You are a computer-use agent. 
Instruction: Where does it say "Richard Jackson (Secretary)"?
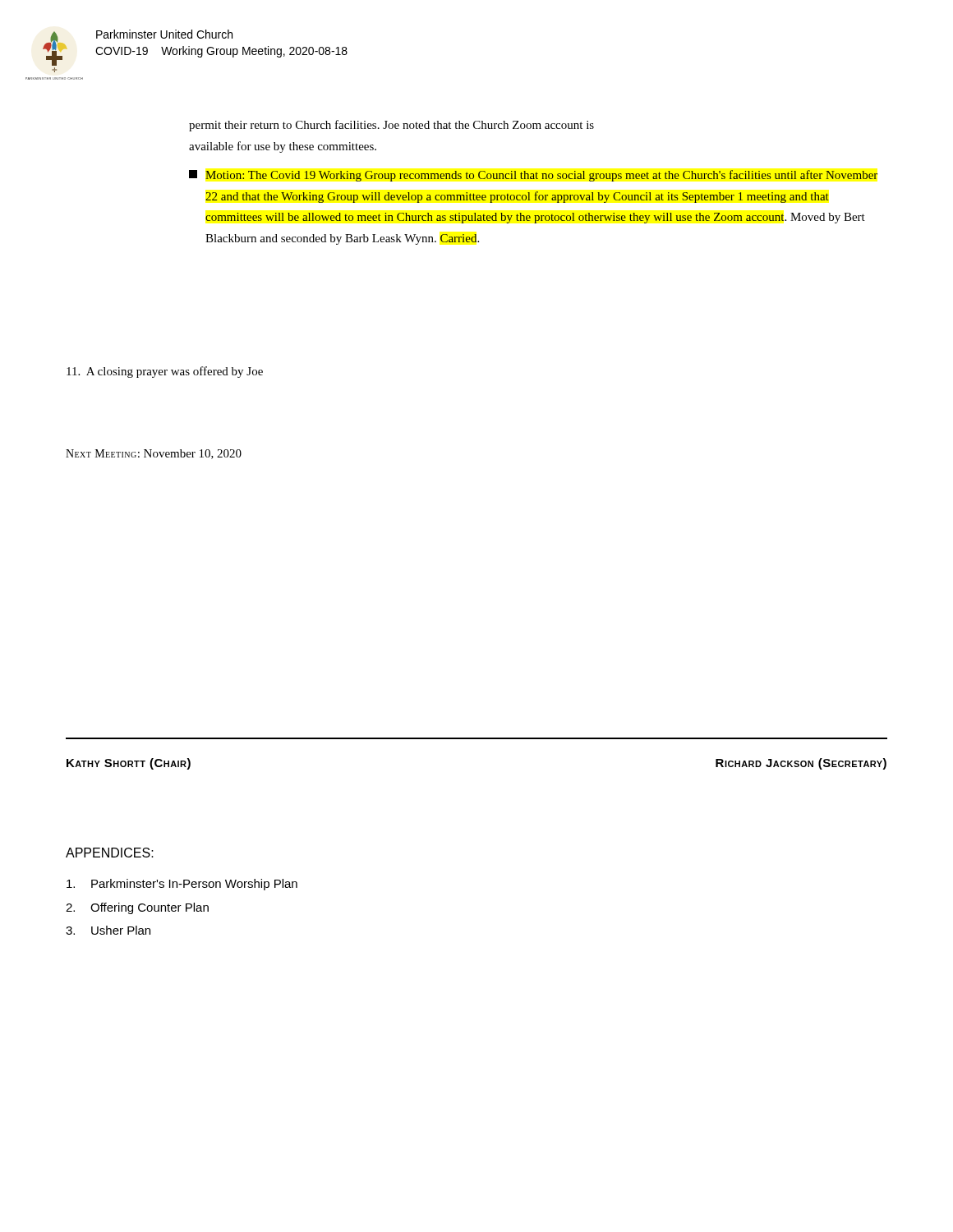pyautogui.click(x=801, y=763)
